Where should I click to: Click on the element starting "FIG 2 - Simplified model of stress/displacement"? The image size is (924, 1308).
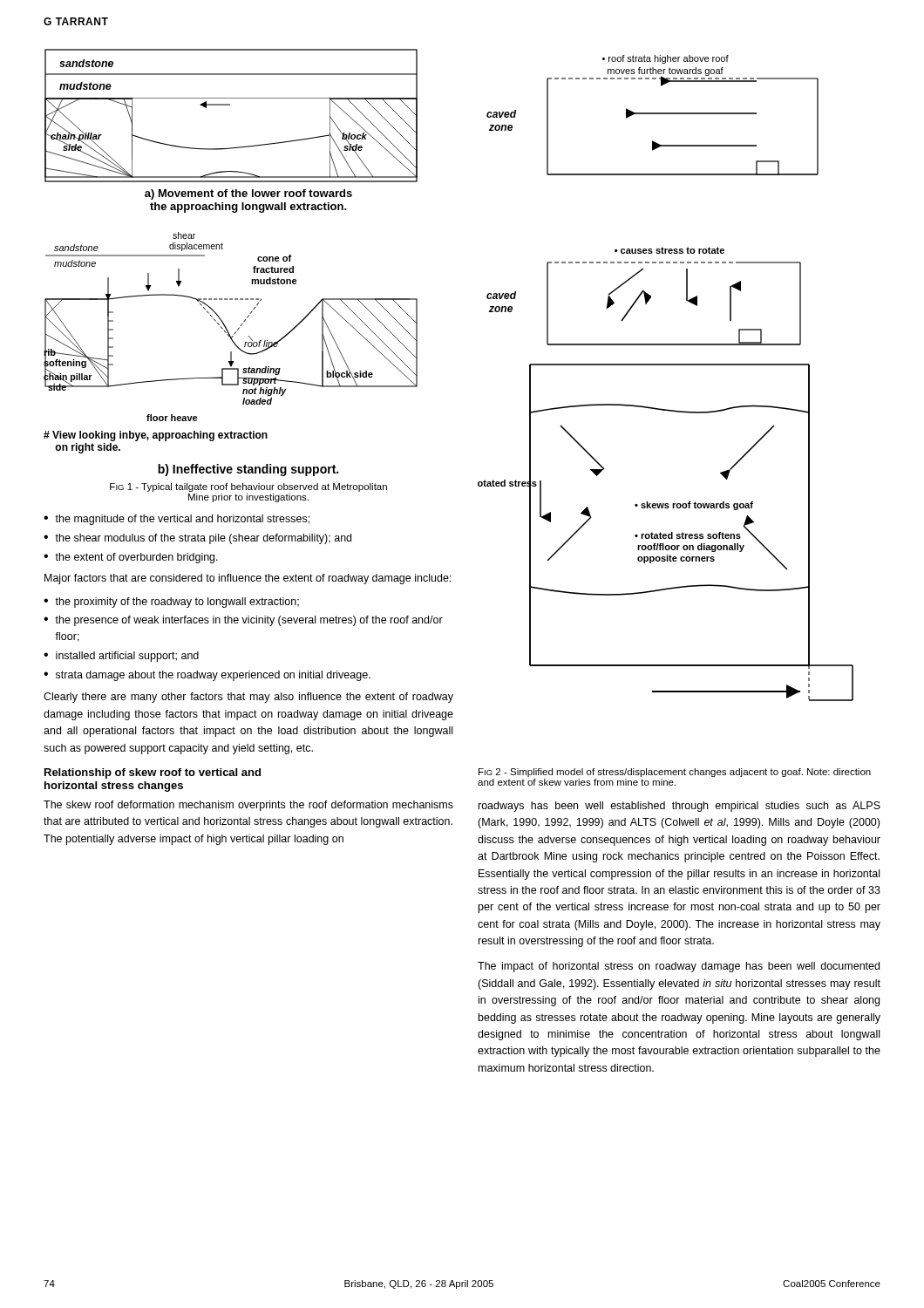tap(674, 777)
